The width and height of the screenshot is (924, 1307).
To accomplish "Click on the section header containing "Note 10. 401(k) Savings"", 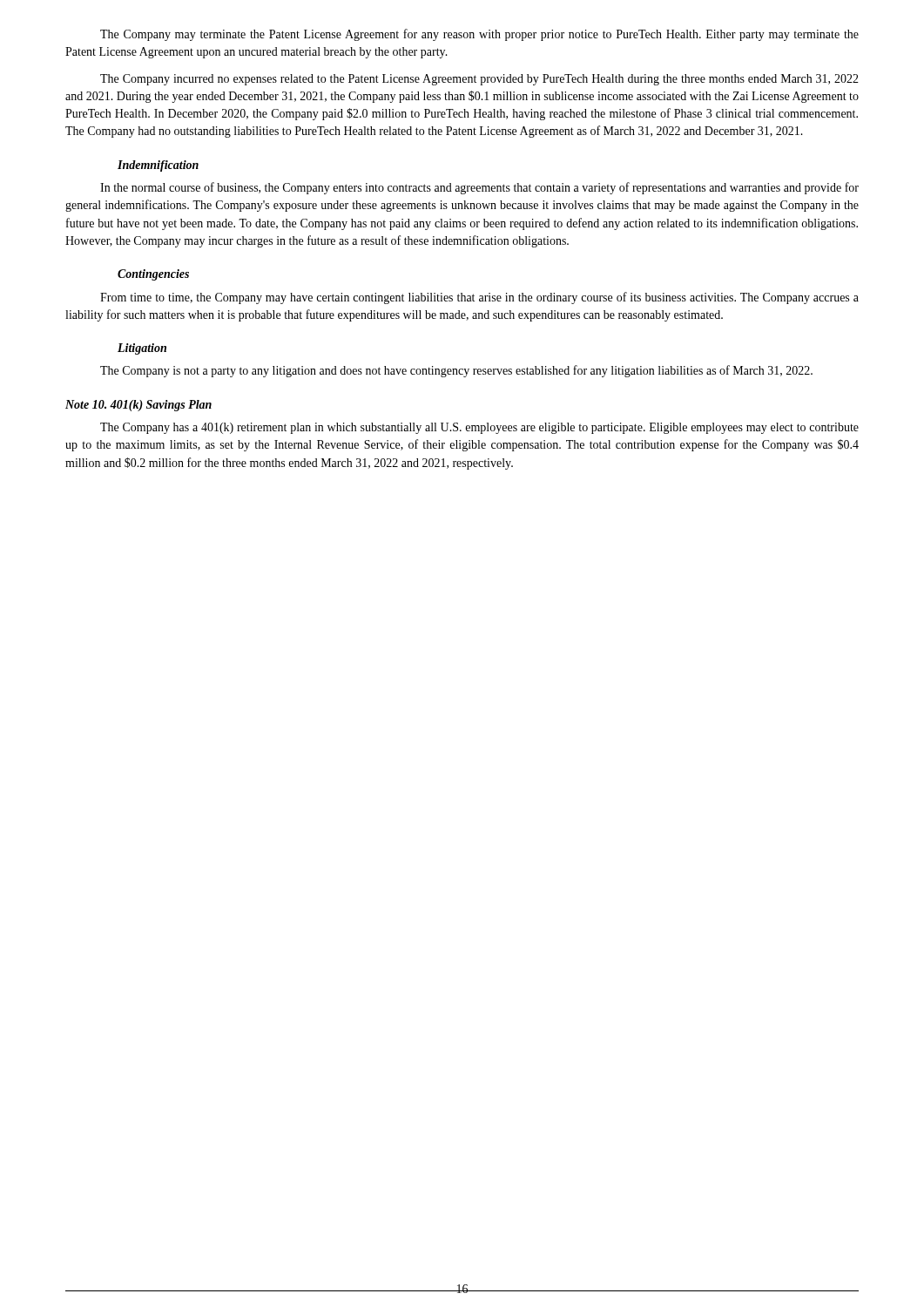I will [x=139, y=405].
